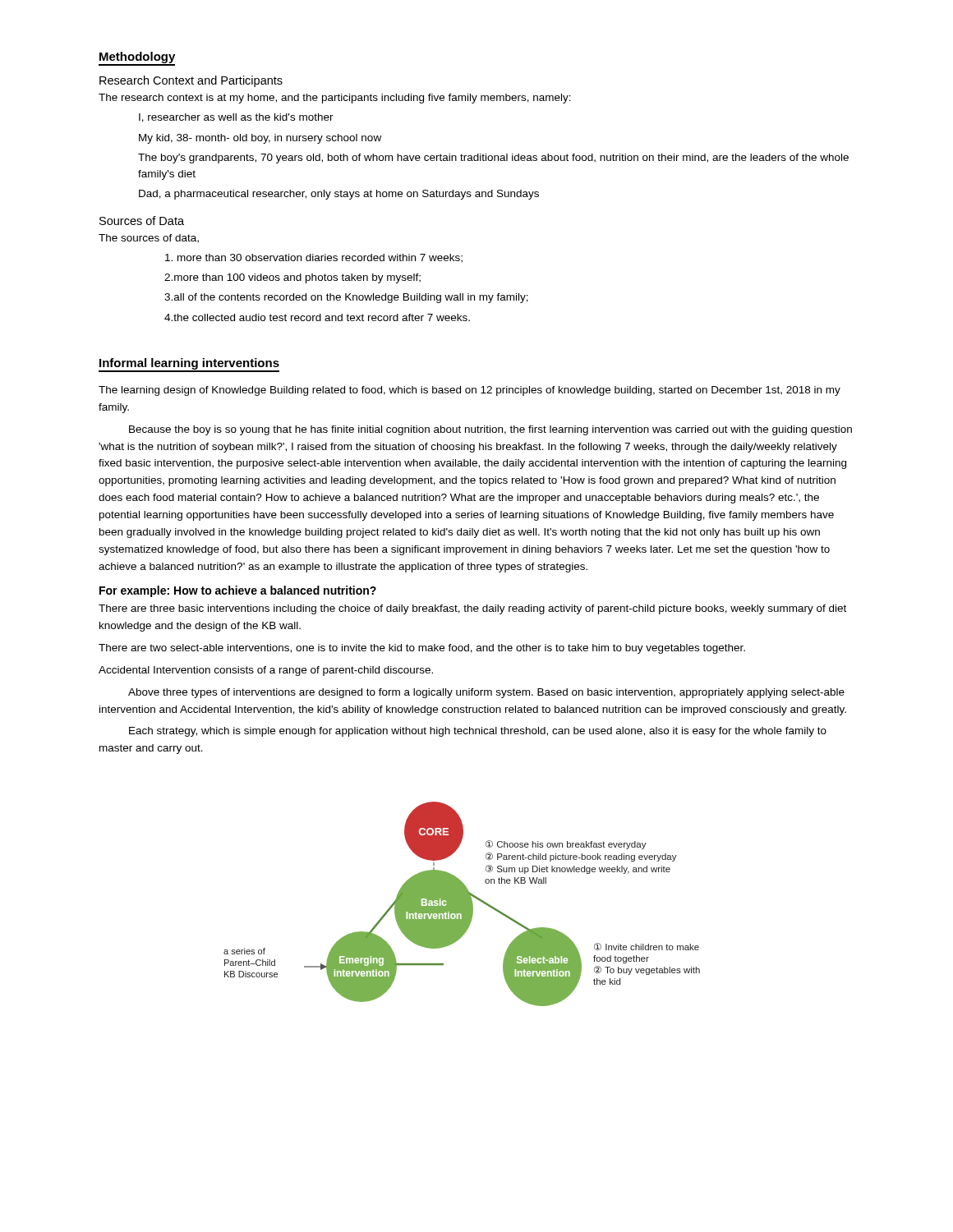Select the text block starting "Above three types"
The height and width of the screenshot is (1232, 953).
click(473, 700)
